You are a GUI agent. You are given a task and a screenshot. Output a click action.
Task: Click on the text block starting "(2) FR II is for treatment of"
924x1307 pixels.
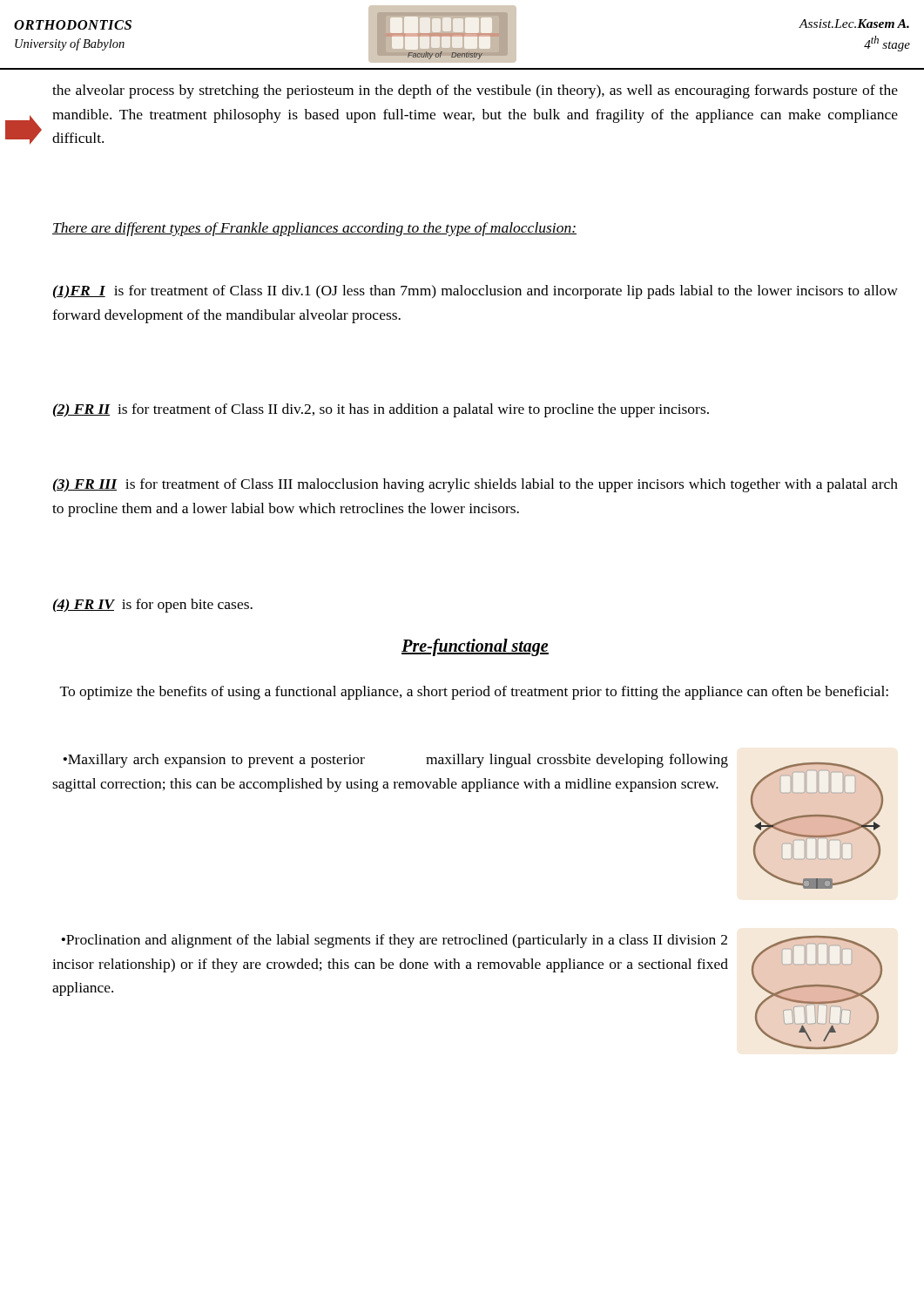coord(475,409)
